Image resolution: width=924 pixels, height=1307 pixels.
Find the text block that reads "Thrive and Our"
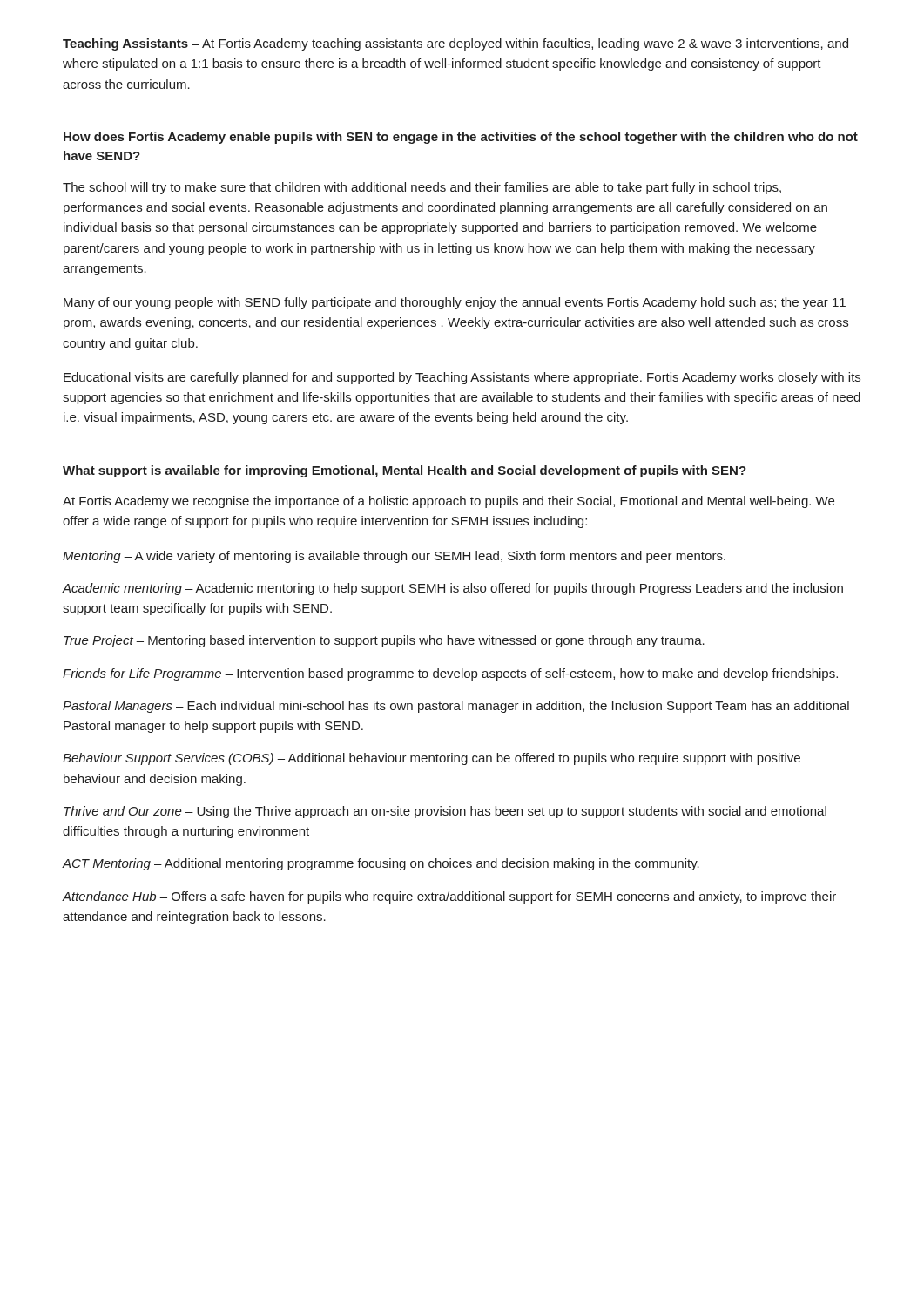445,821
